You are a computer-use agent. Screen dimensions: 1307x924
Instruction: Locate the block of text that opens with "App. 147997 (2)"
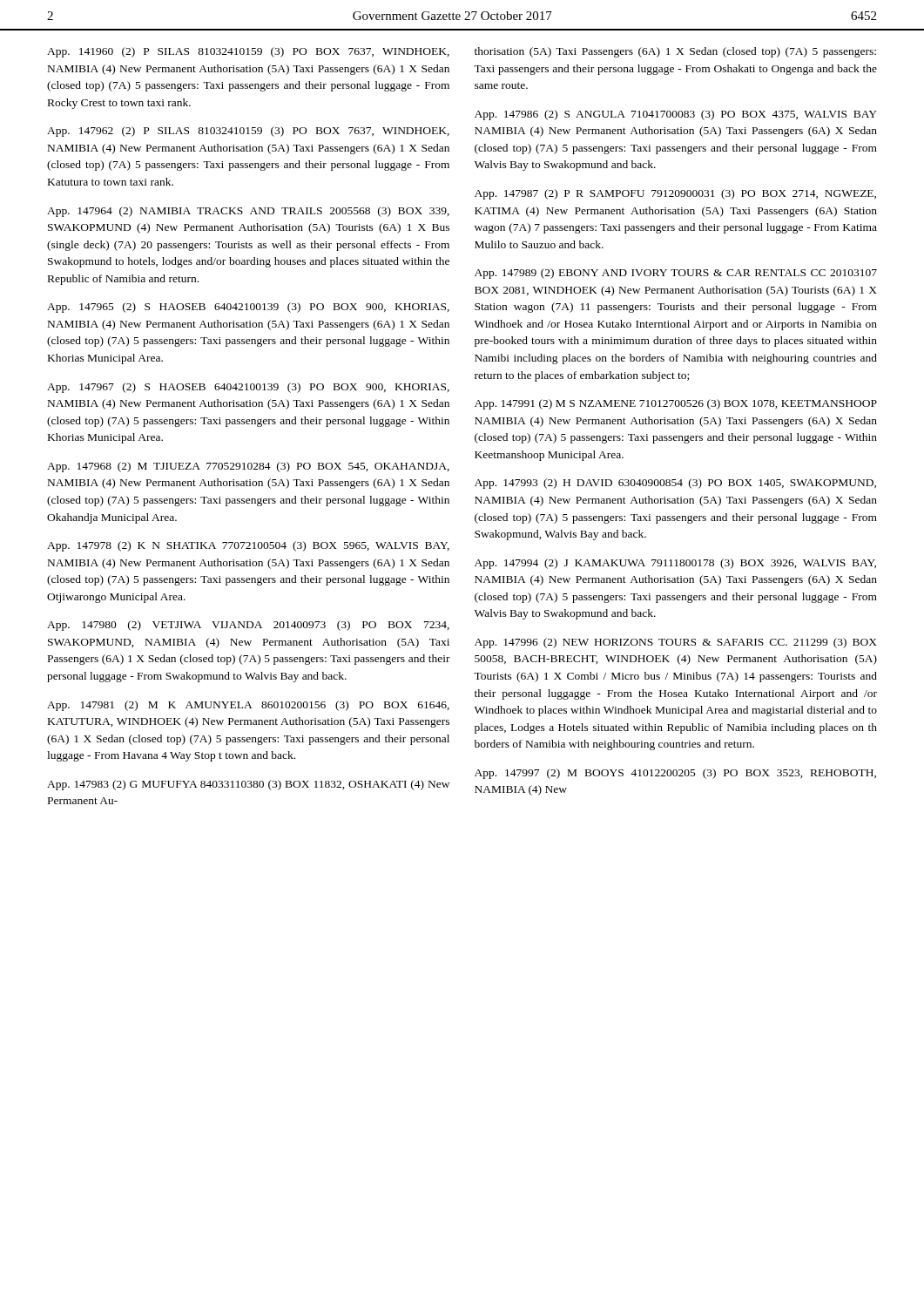point(676,781)
